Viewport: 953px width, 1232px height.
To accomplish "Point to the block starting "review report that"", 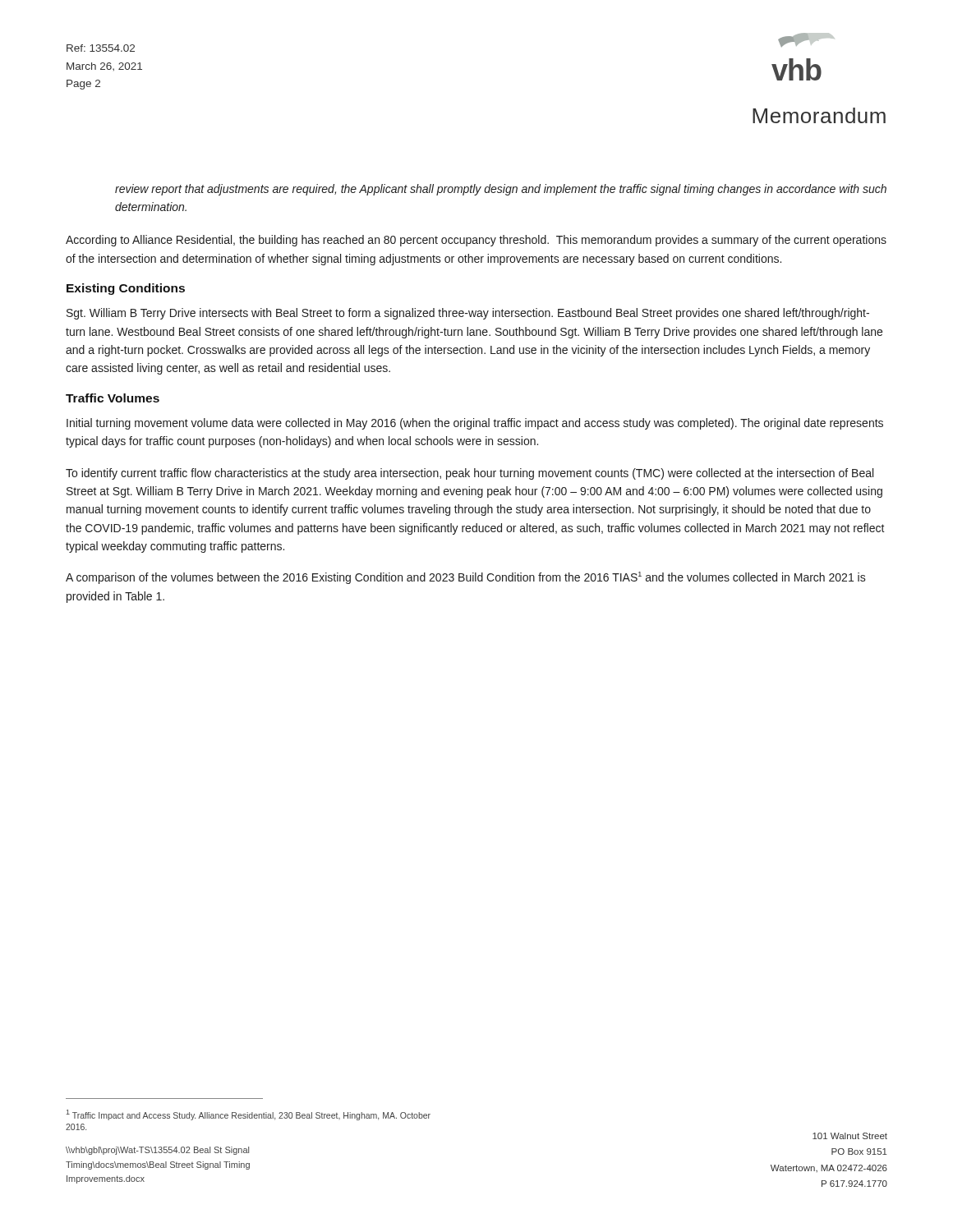I will (x=501, y=198).
